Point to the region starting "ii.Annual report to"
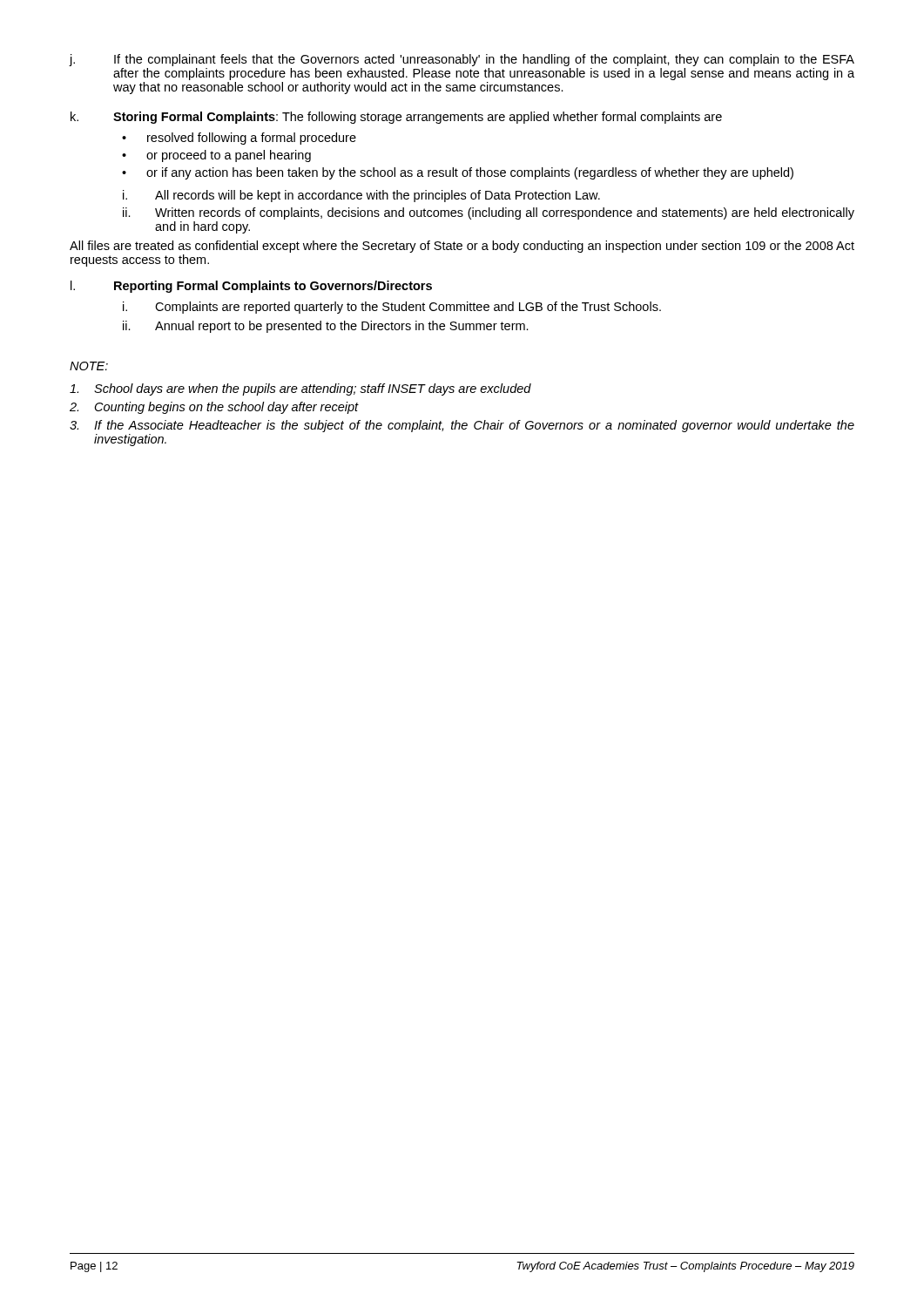 click(326, 326)
